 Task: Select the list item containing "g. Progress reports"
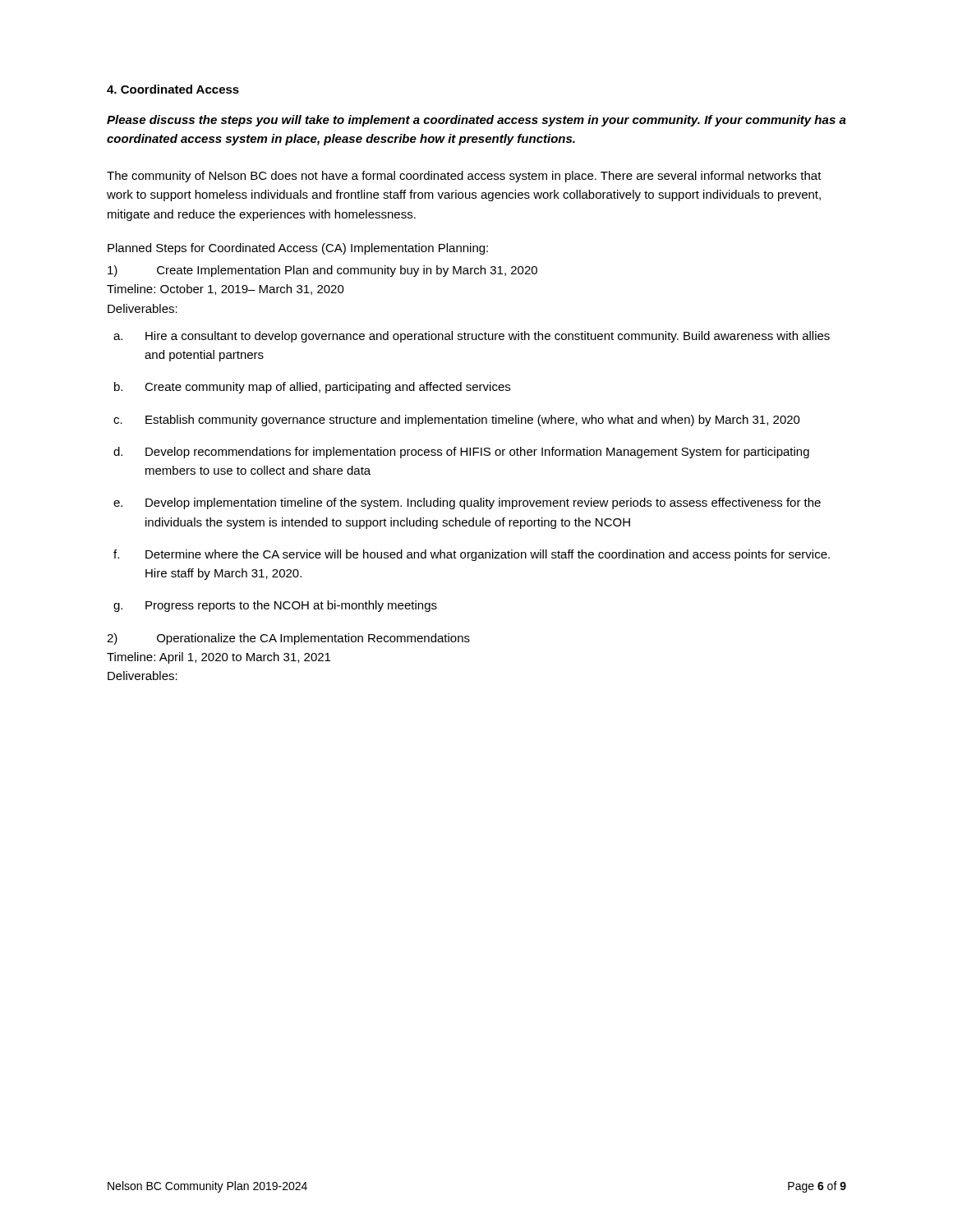pyautogui.click(x=275, y=606)
